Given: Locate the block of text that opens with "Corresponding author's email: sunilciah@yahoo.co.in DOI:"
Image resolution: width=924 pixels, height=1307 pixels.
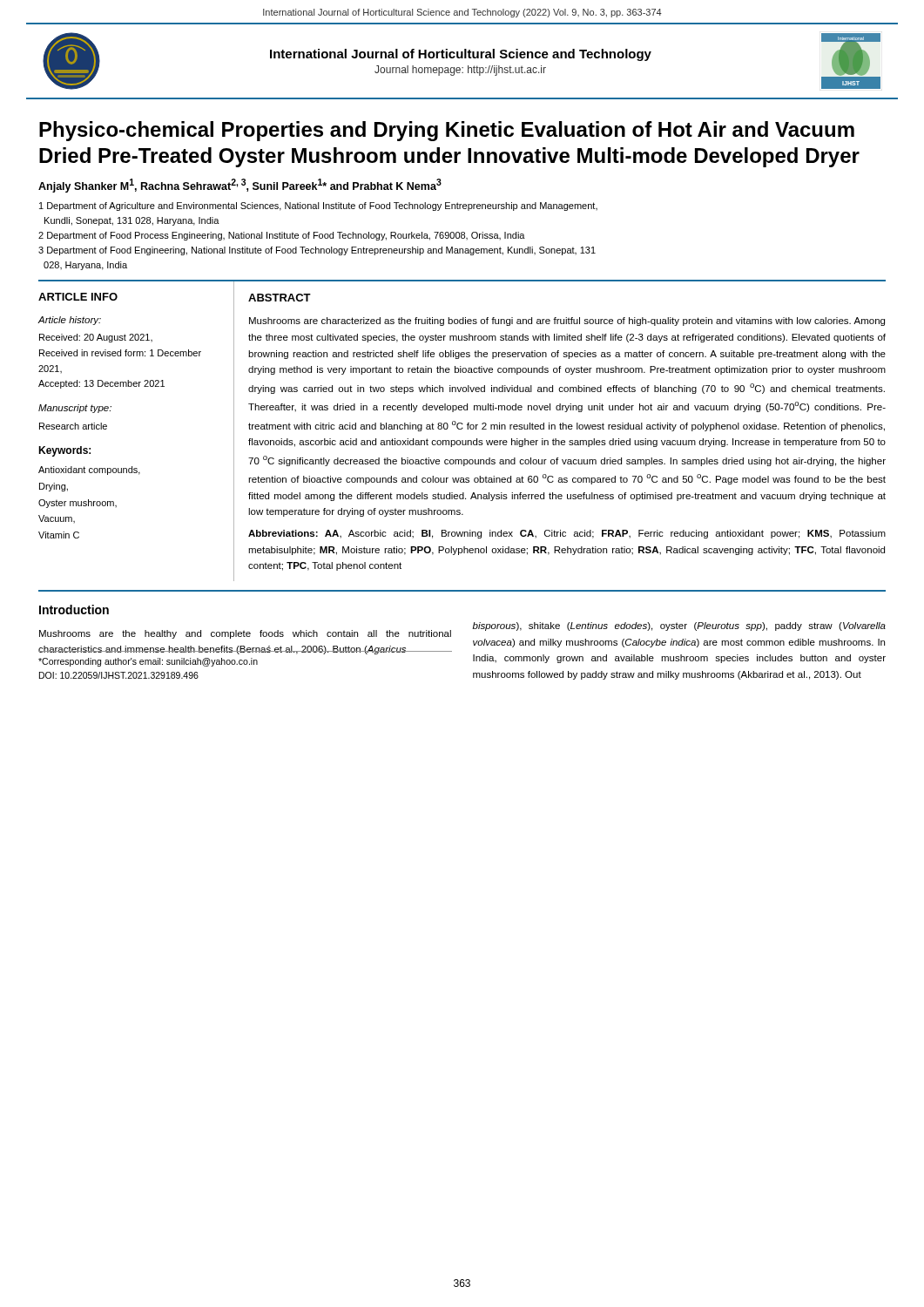Looking at the screenshot, I should point(148,668).
